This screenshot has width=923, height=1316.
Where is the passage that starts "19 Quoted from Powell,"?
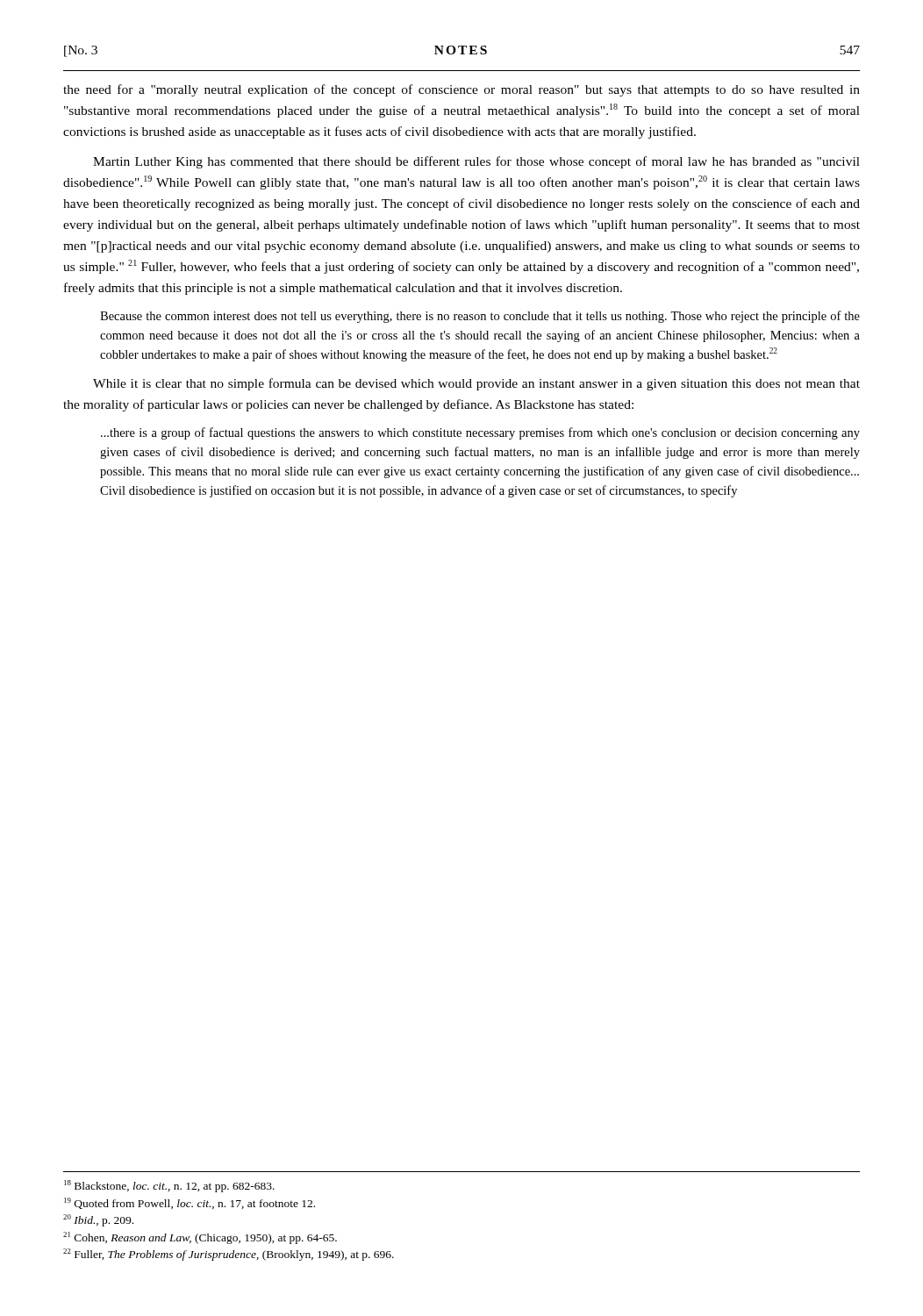(190, 1202)
